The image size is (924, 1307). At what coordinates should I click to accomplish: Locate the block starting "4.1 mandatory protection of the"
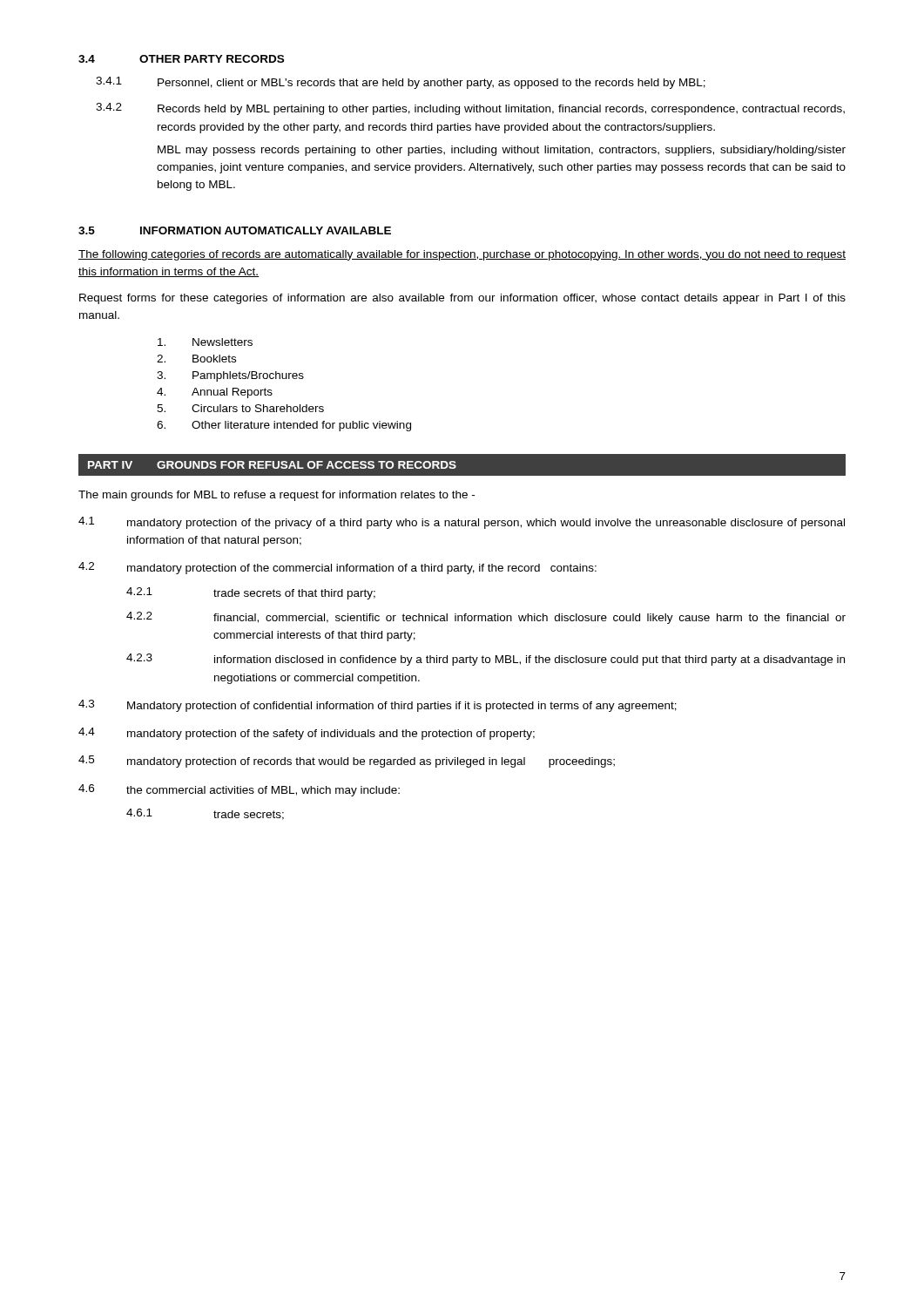pos(462,532)
